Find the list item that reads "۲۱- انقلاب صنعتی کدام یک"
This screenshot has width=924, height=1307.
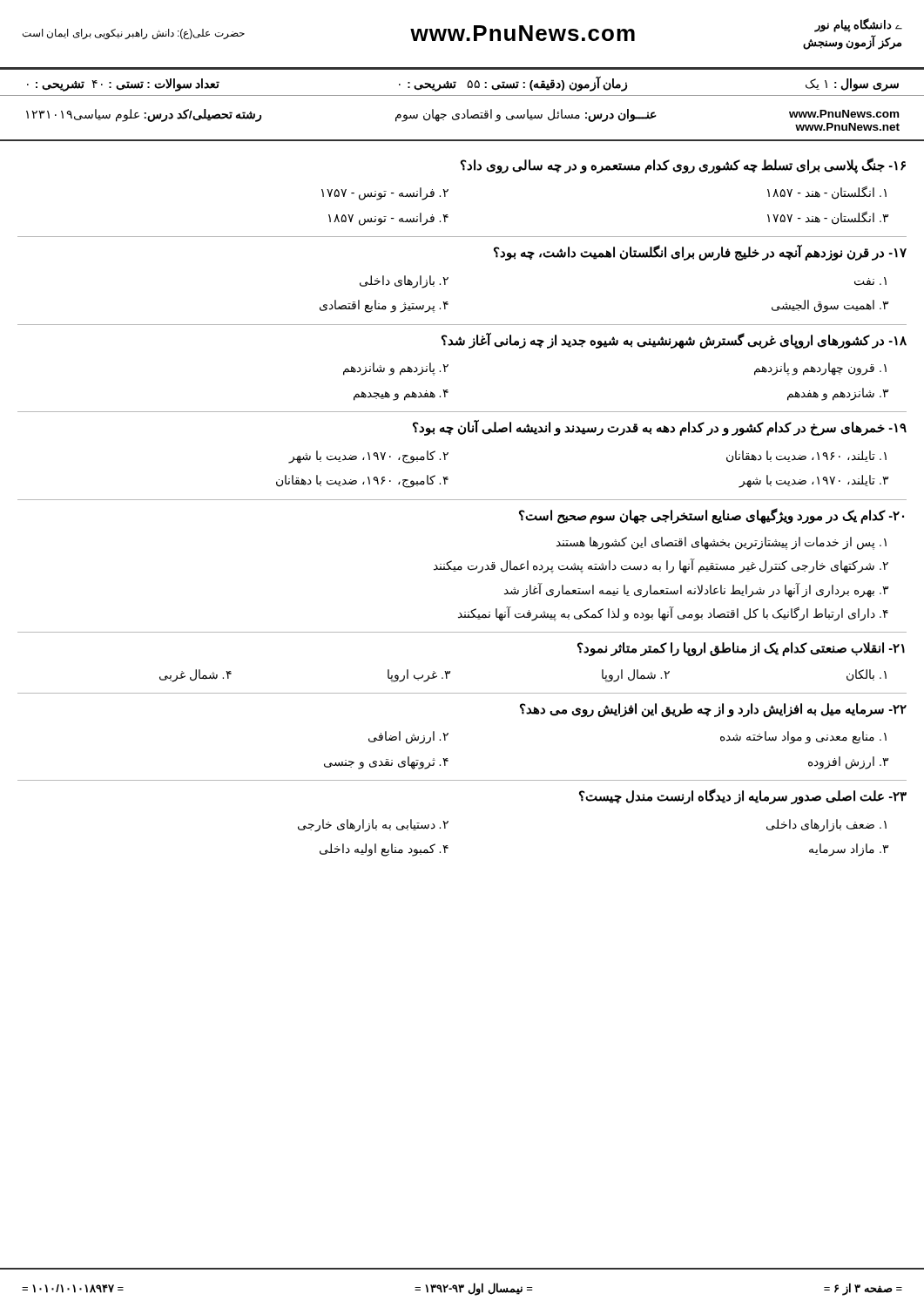pos(741,649)
